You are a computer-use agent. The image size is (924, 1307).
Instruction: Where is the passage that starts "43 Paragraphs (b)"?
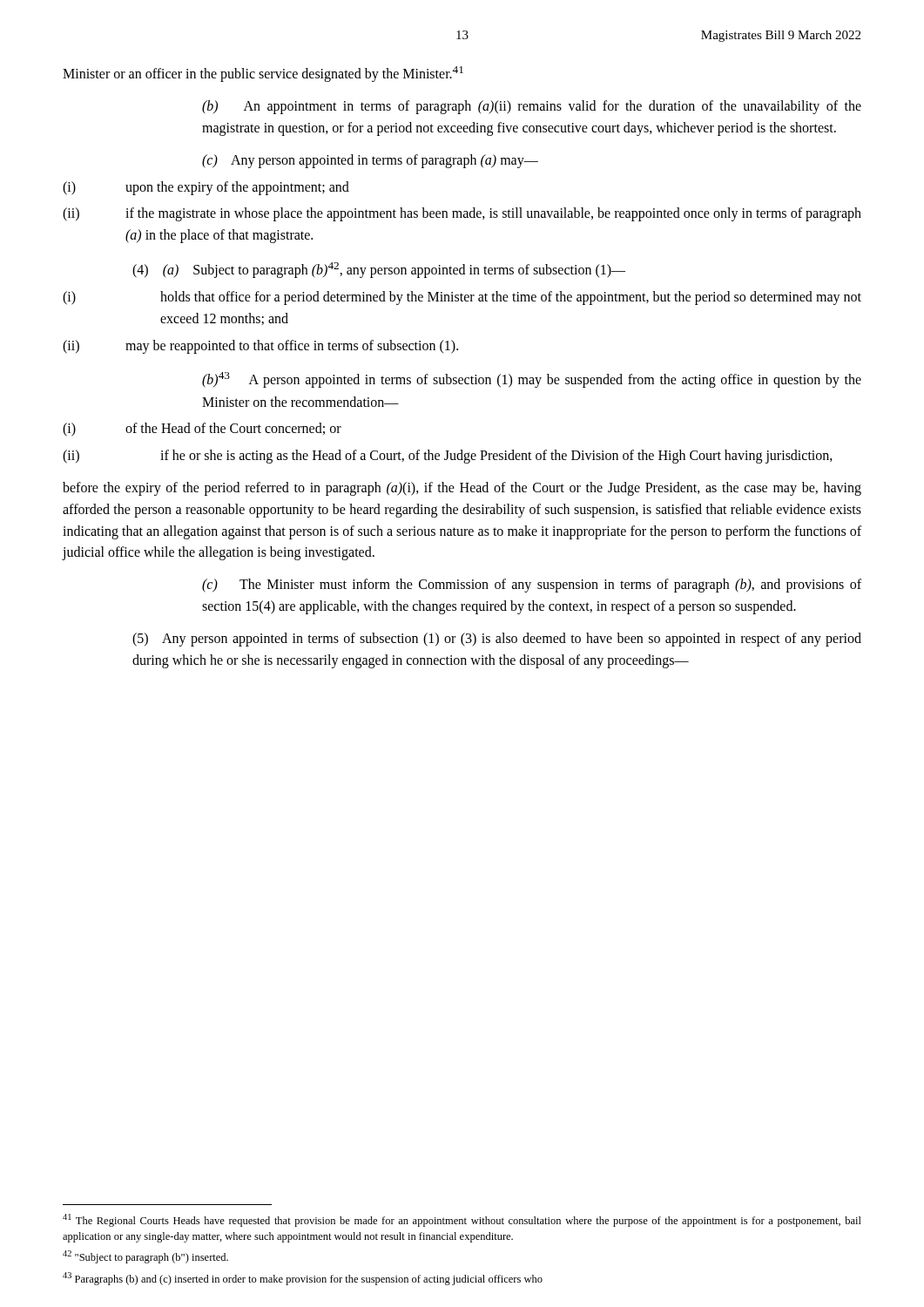(x=462, y=1278)
